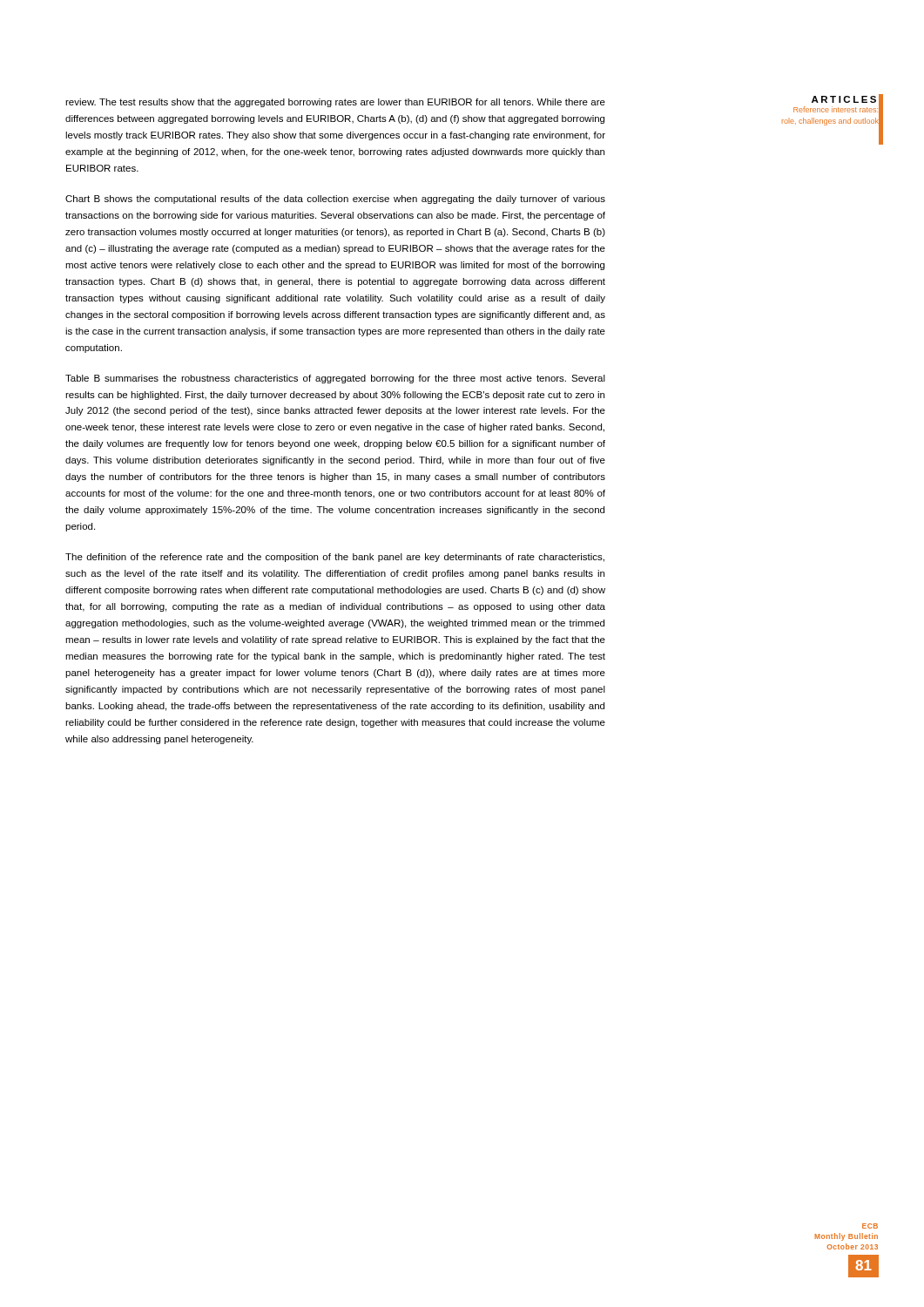Find the block on this page that starts "The definition of the reference rate and the"
This screenshot has height=1307, width=924.
335,648
